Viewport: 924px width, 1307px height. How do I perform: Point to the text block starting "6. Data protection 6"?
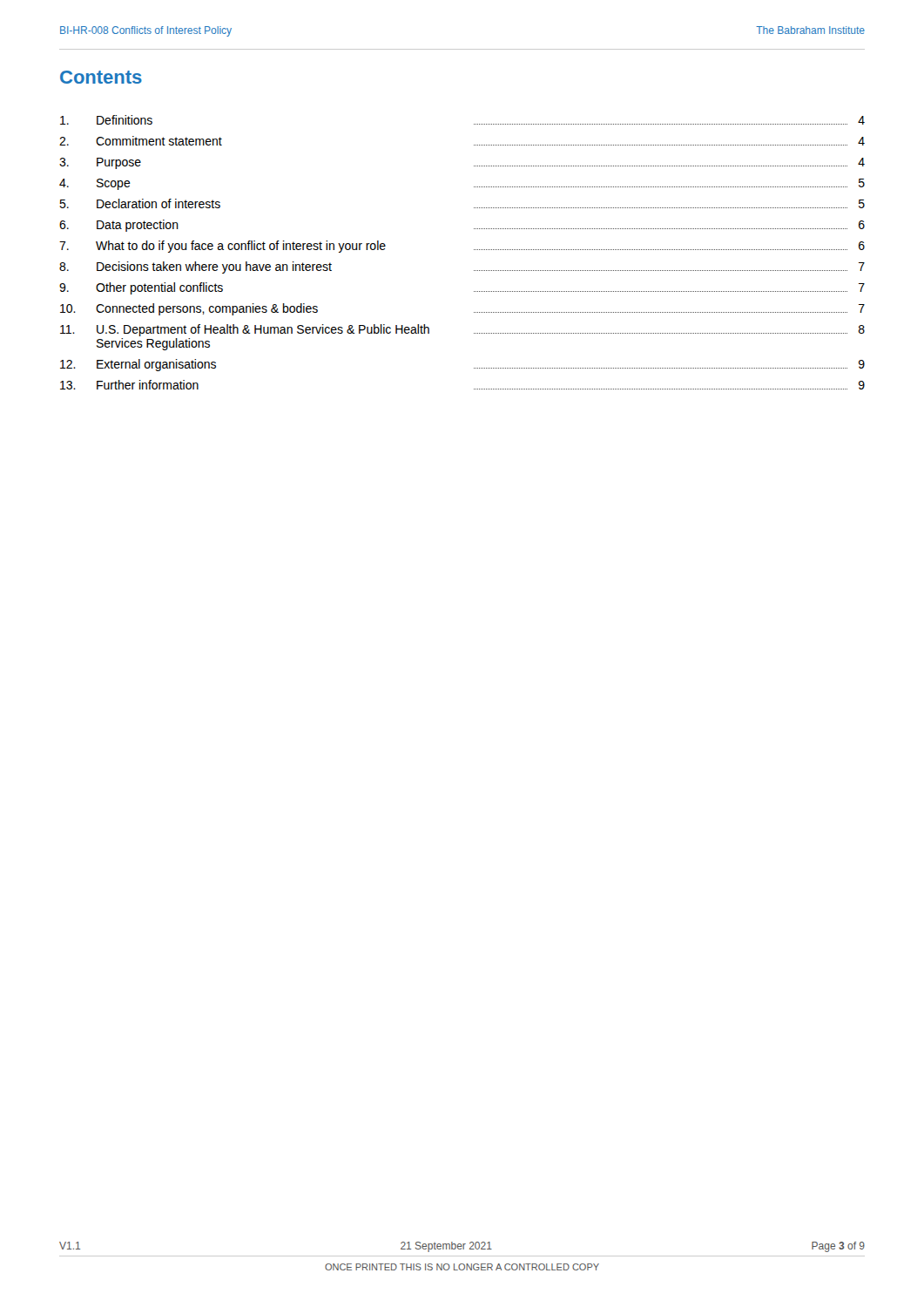(127, 225)
